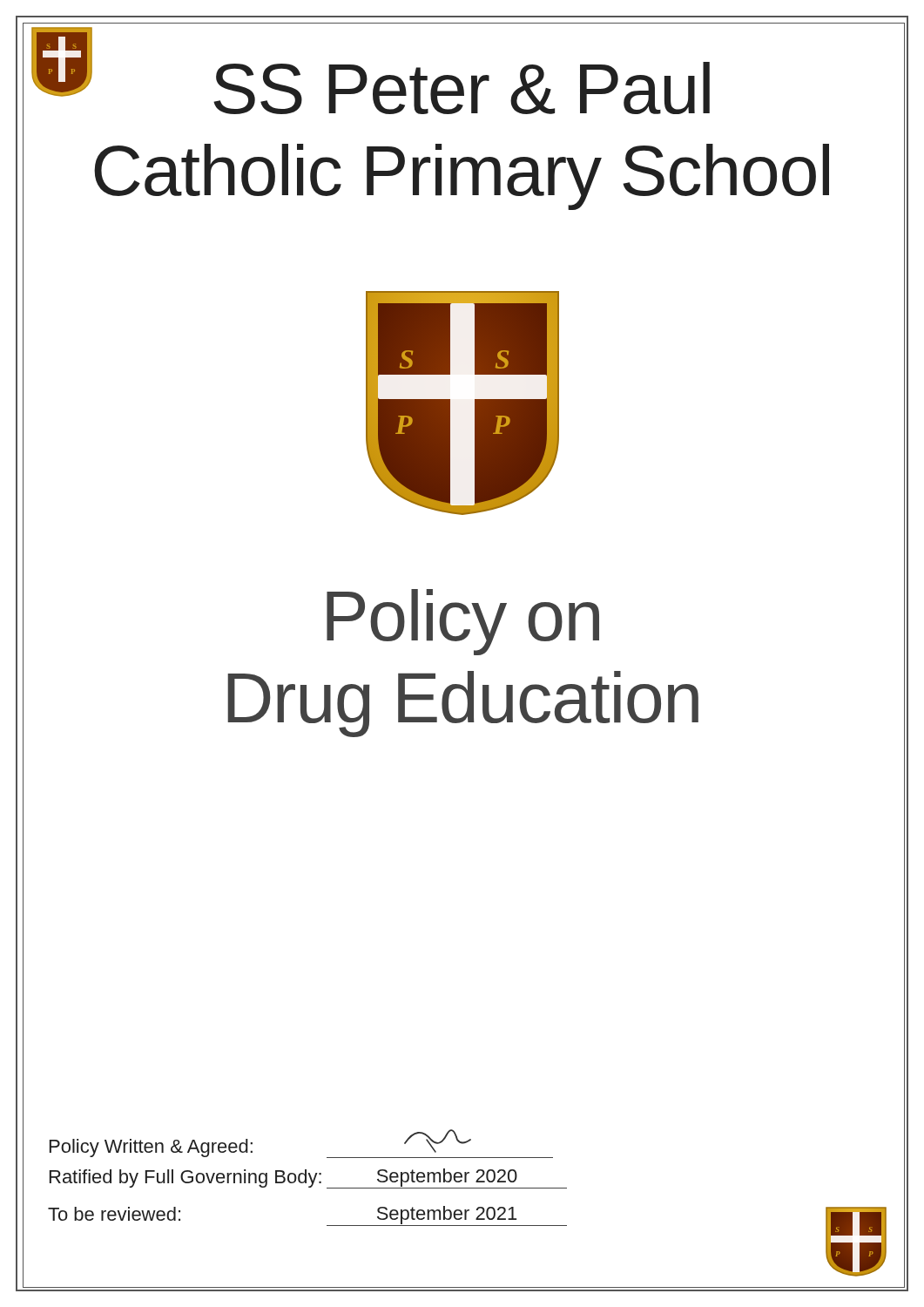
Task: Where does it say "Policy onDrug Education"?
Action: (x=462, y=657)
